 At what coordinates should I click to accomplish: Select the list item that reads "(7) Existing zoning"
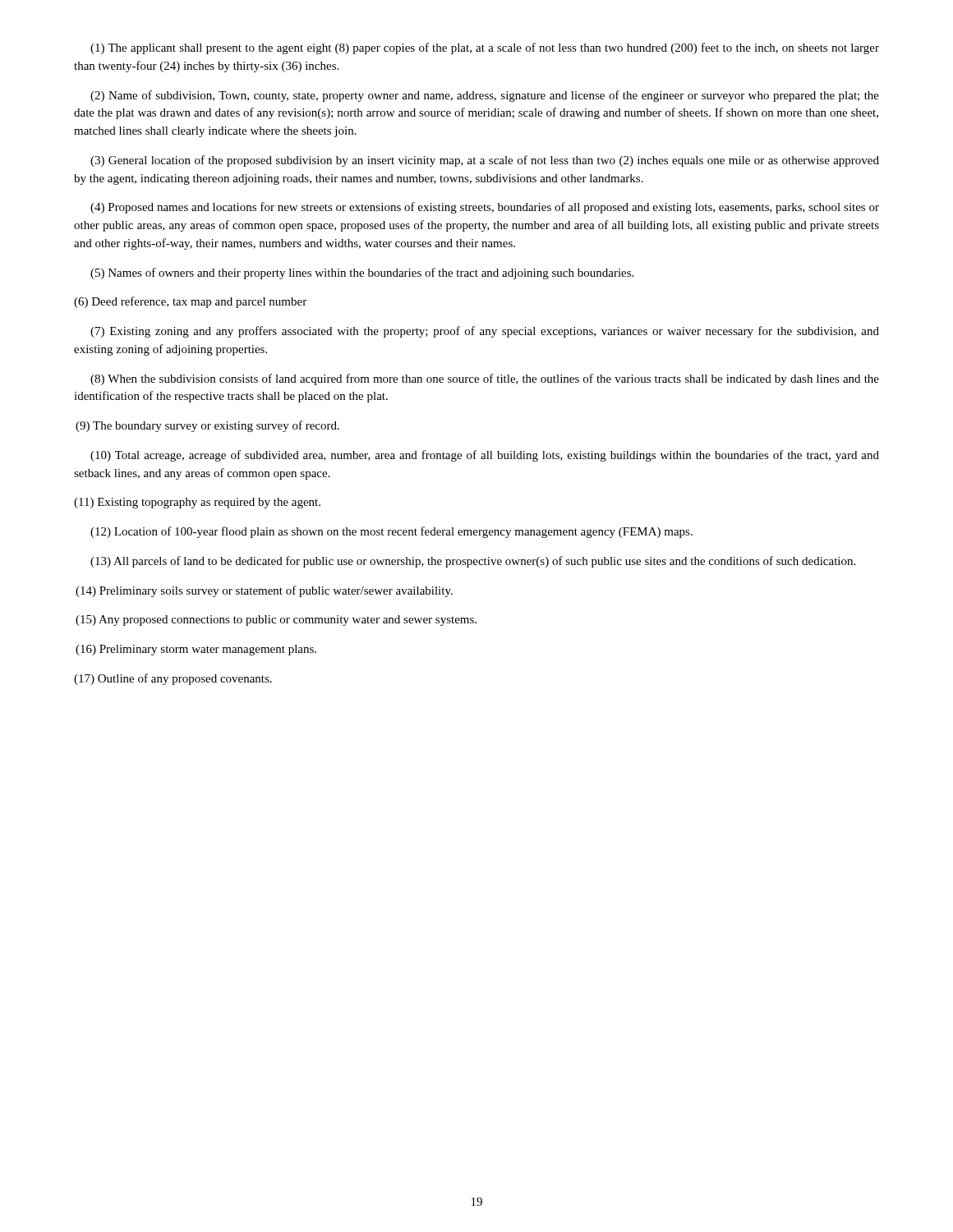point(476,340)
